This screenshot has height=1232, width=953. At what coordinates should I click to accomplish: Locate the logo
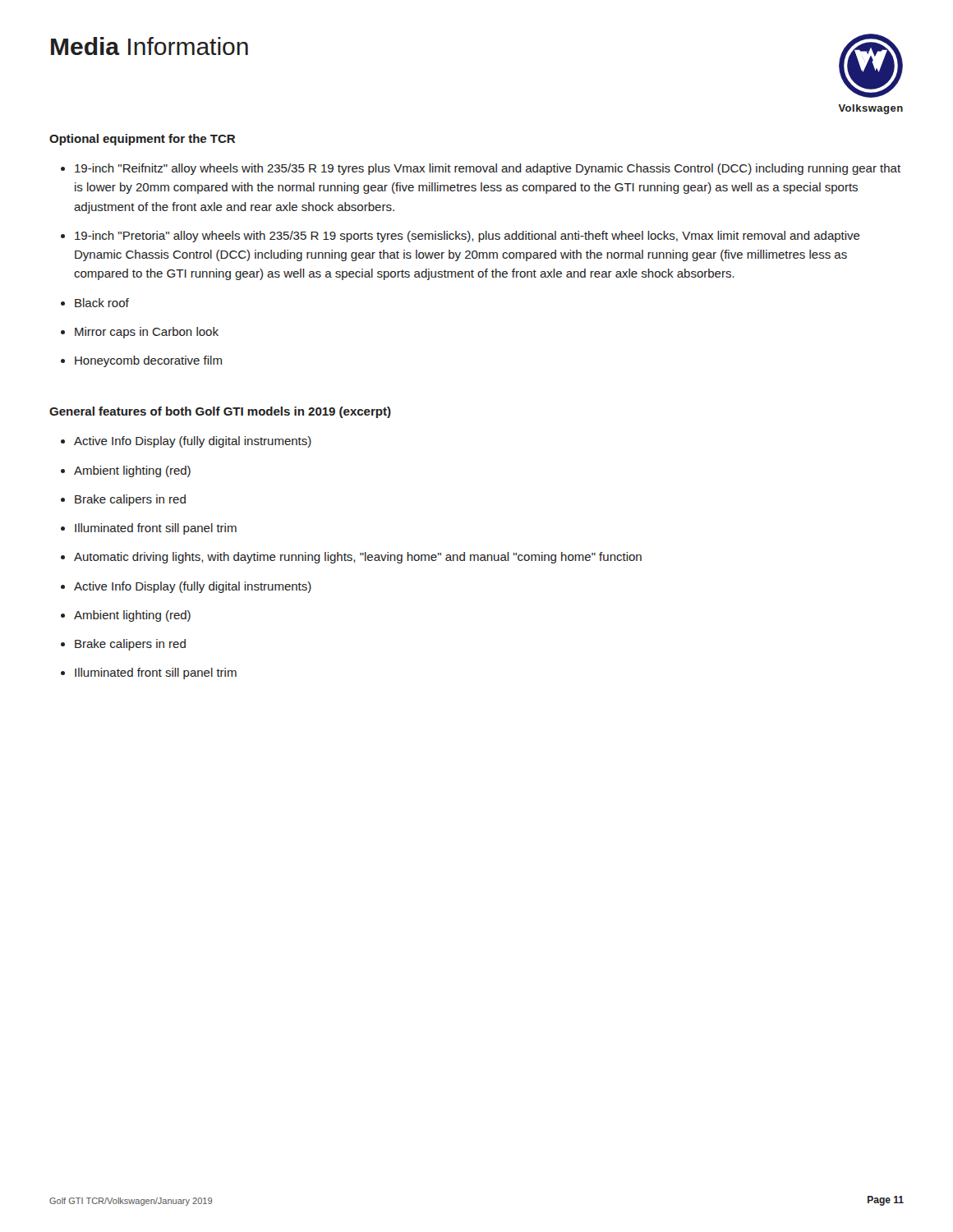tap(871, 74)
